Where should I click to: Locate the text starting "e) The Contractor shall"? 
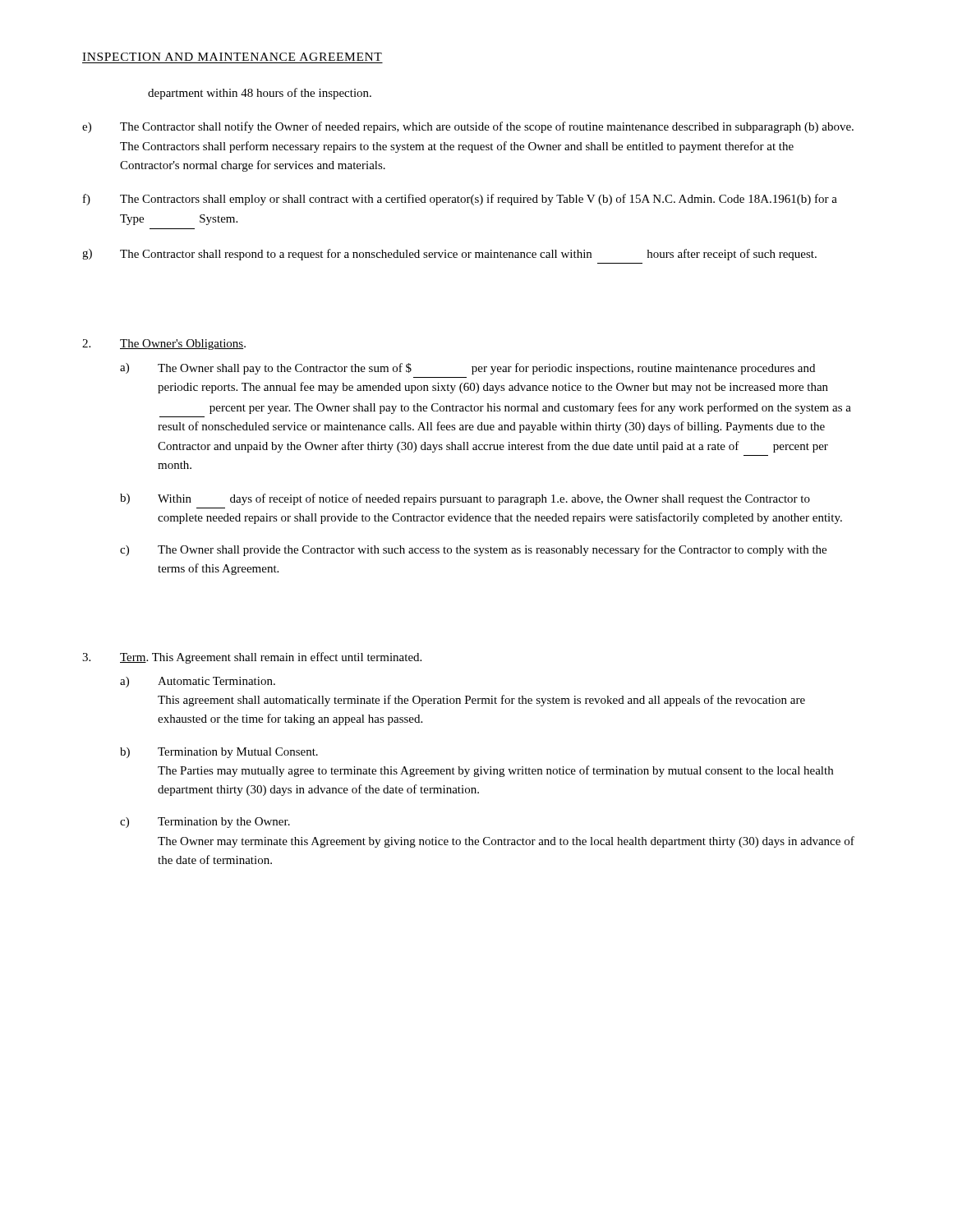[x=468, y=146]
